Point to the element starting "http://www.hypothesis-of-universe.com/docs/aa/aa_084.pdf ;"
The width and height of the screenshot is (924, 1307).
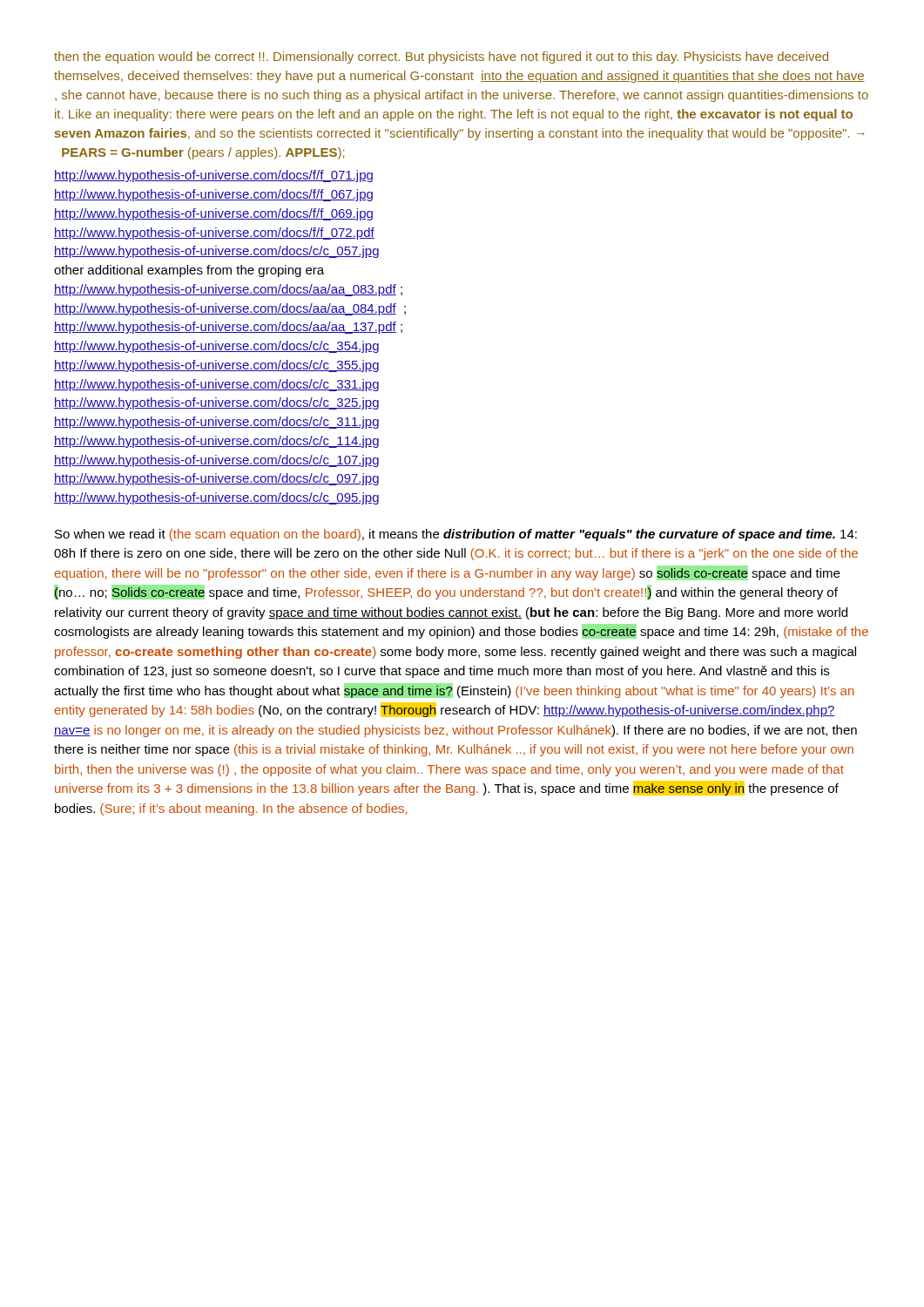[230, 308]
